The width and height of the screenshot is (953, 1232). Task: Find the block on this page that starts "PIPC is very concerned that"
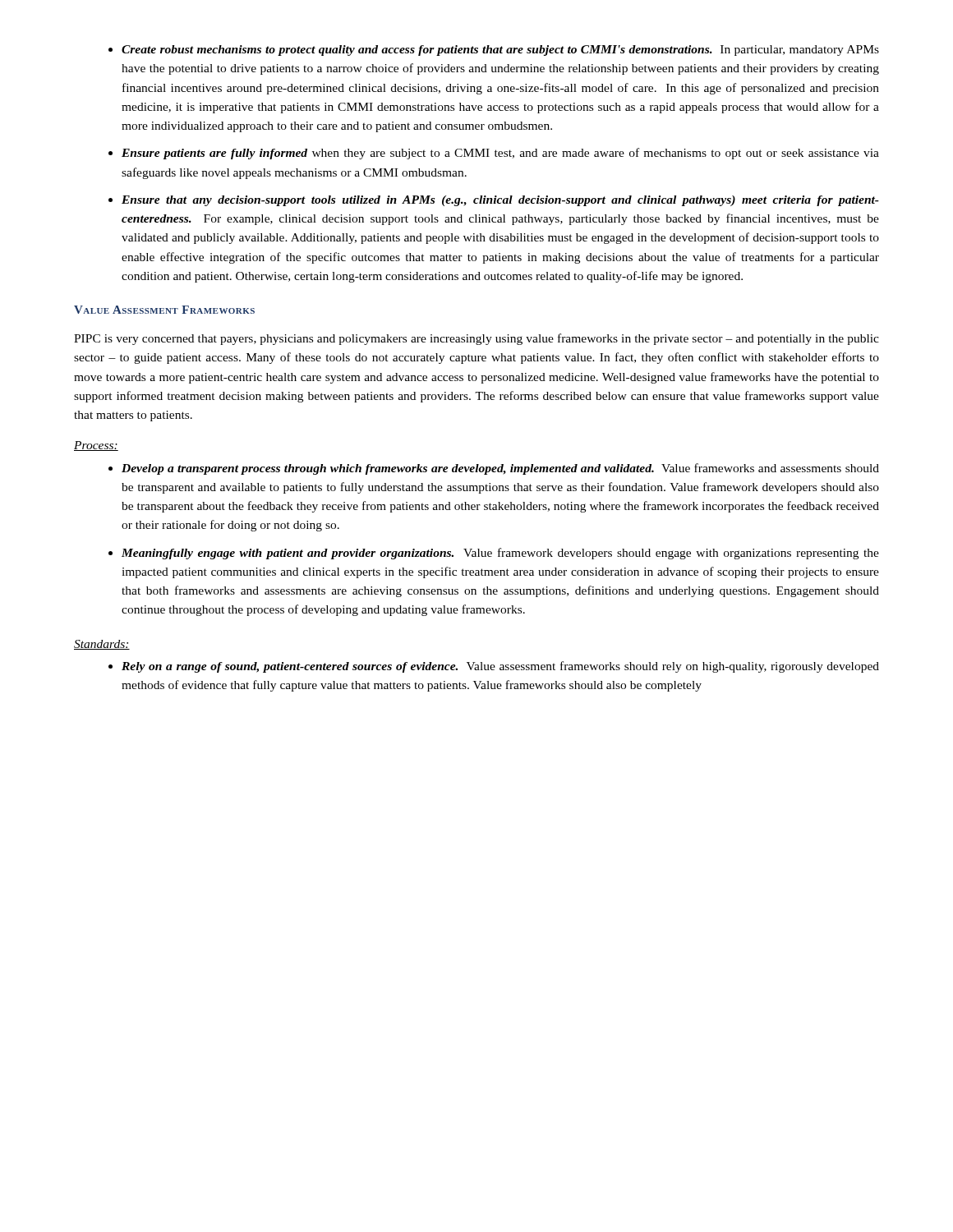[x=476, y=376]
